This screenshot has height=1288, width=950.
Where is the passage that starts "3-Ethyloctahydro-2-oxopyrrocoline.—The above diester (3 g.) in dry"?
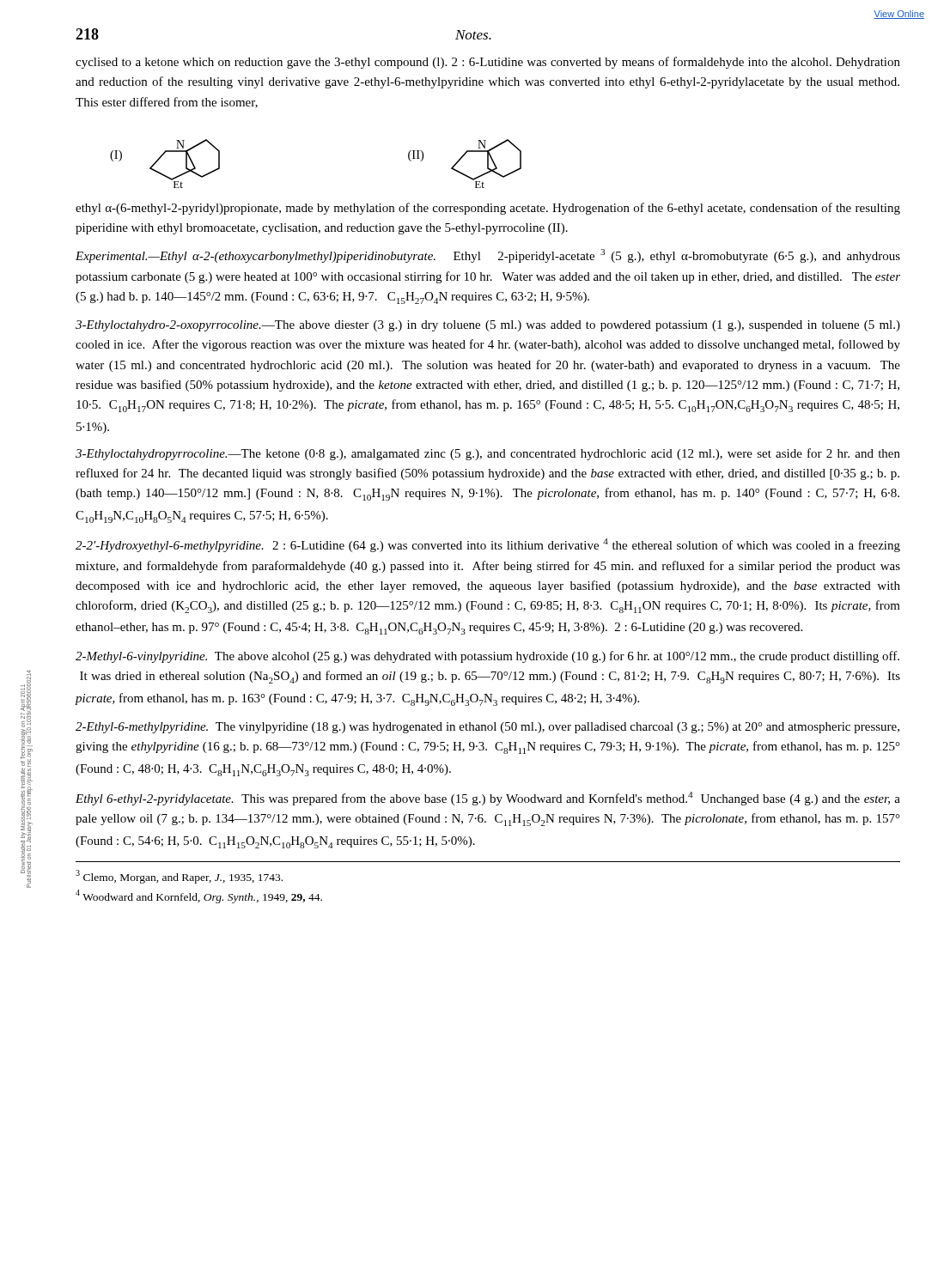pos(488,376)
